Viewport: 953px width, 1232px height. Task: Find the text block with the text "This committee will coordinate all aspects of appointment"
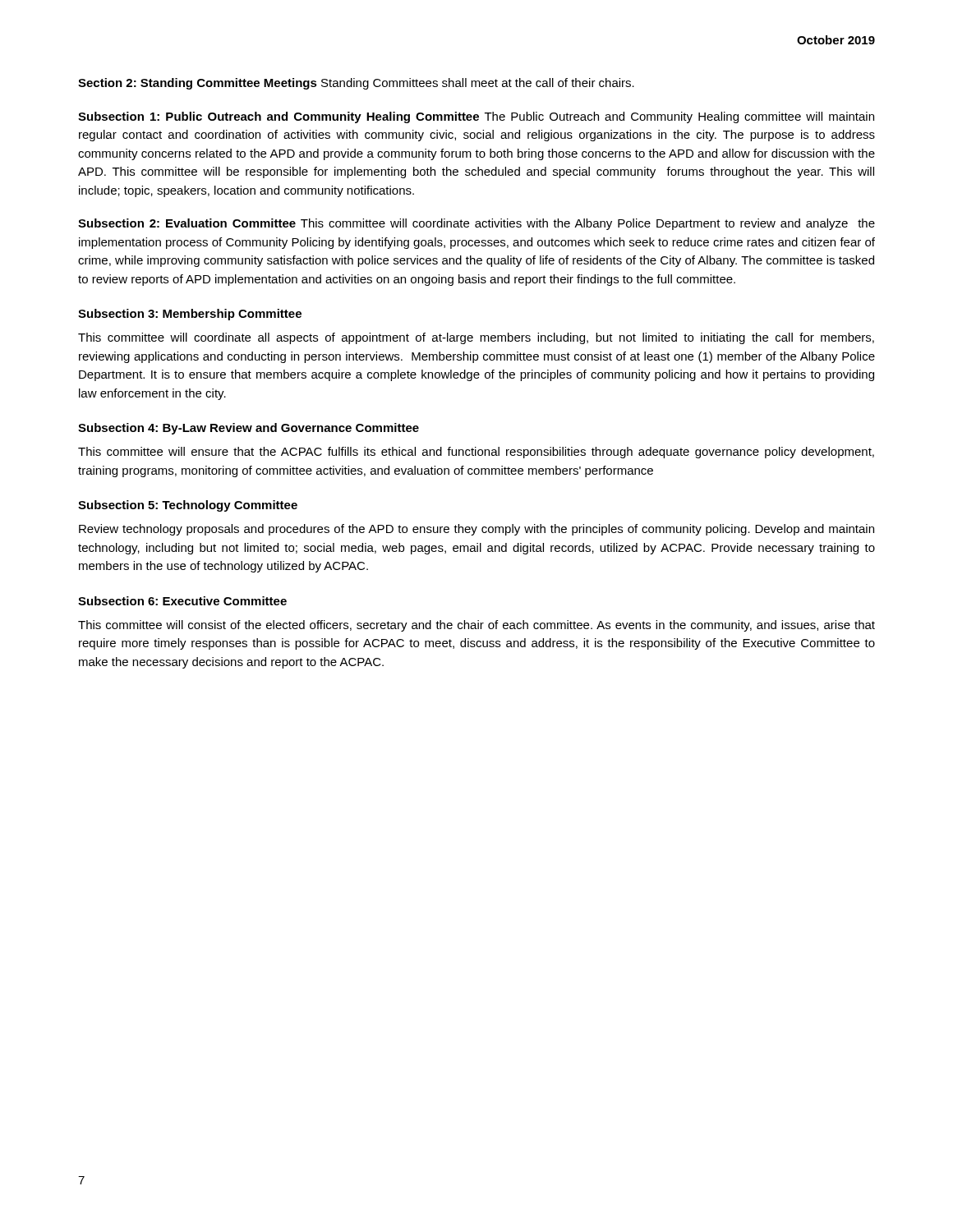click(x=476, y=365)
